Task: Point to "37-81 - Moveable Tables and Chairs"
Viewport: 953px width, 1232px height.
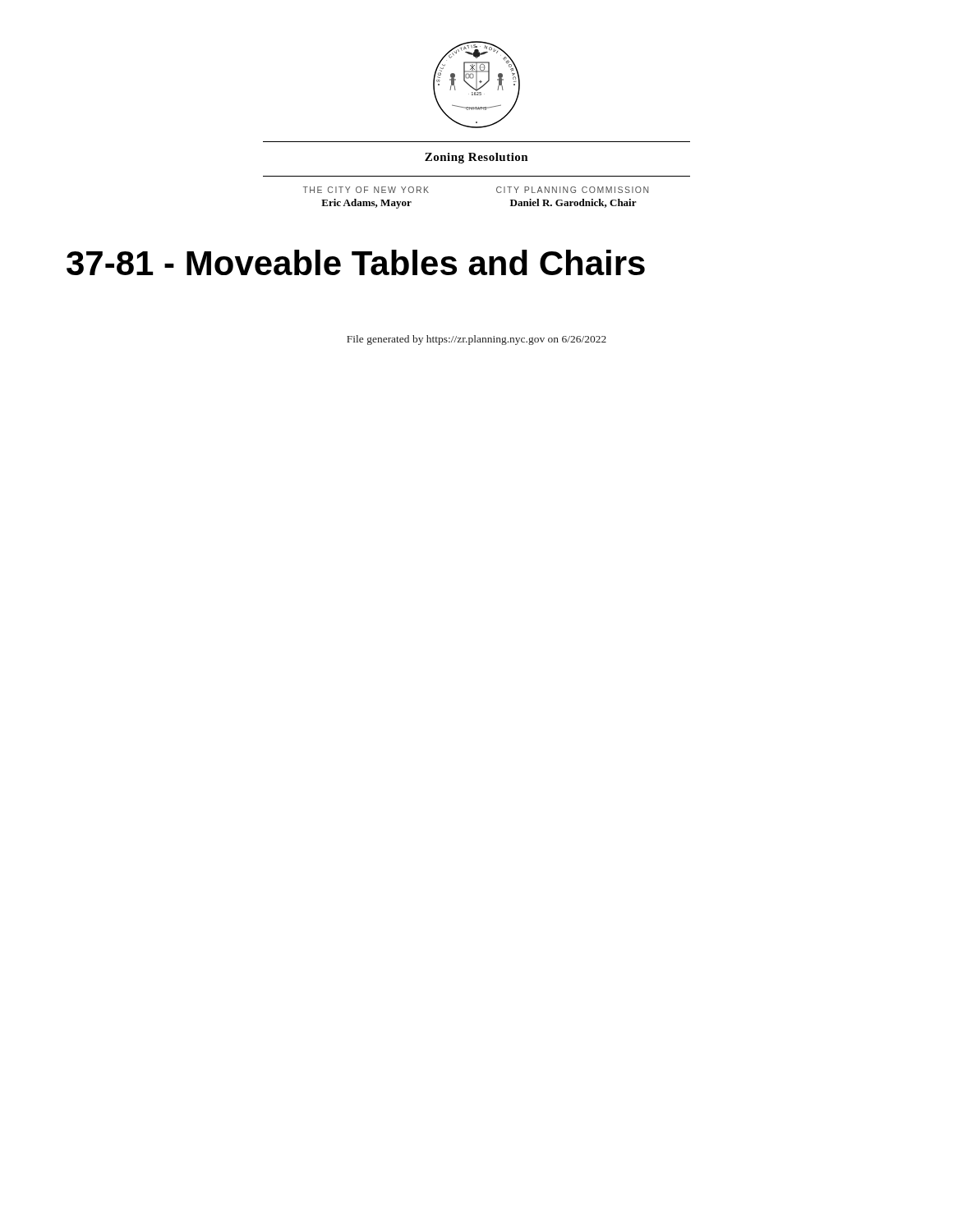Action: tap(356, 263)
